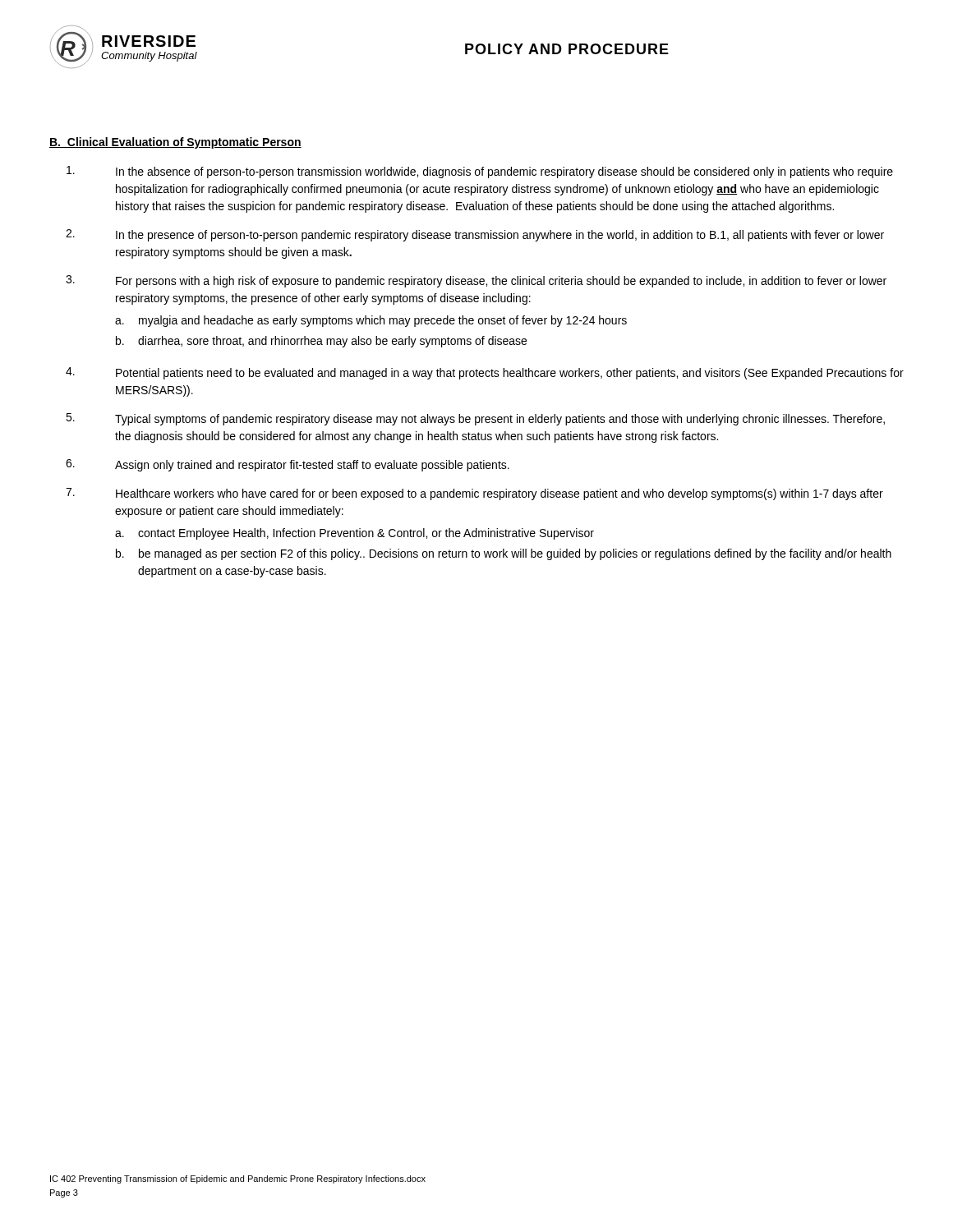
Task: Locate the passage starting "3. For persons with a"
Action: pos(476,313)
